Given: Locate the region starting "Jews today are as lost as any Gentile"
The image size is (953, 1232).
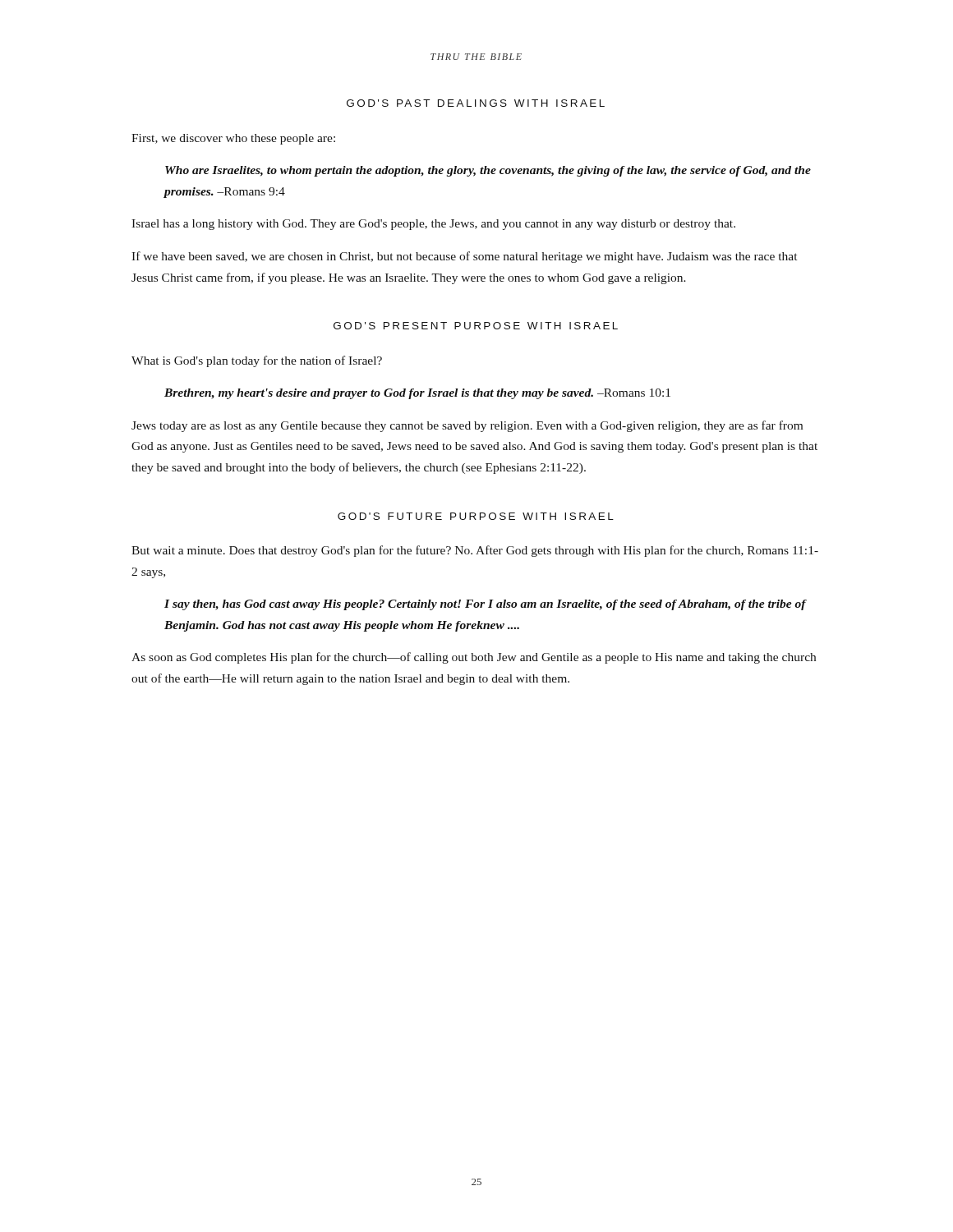Looking at the screenshot, I should 474,446.
